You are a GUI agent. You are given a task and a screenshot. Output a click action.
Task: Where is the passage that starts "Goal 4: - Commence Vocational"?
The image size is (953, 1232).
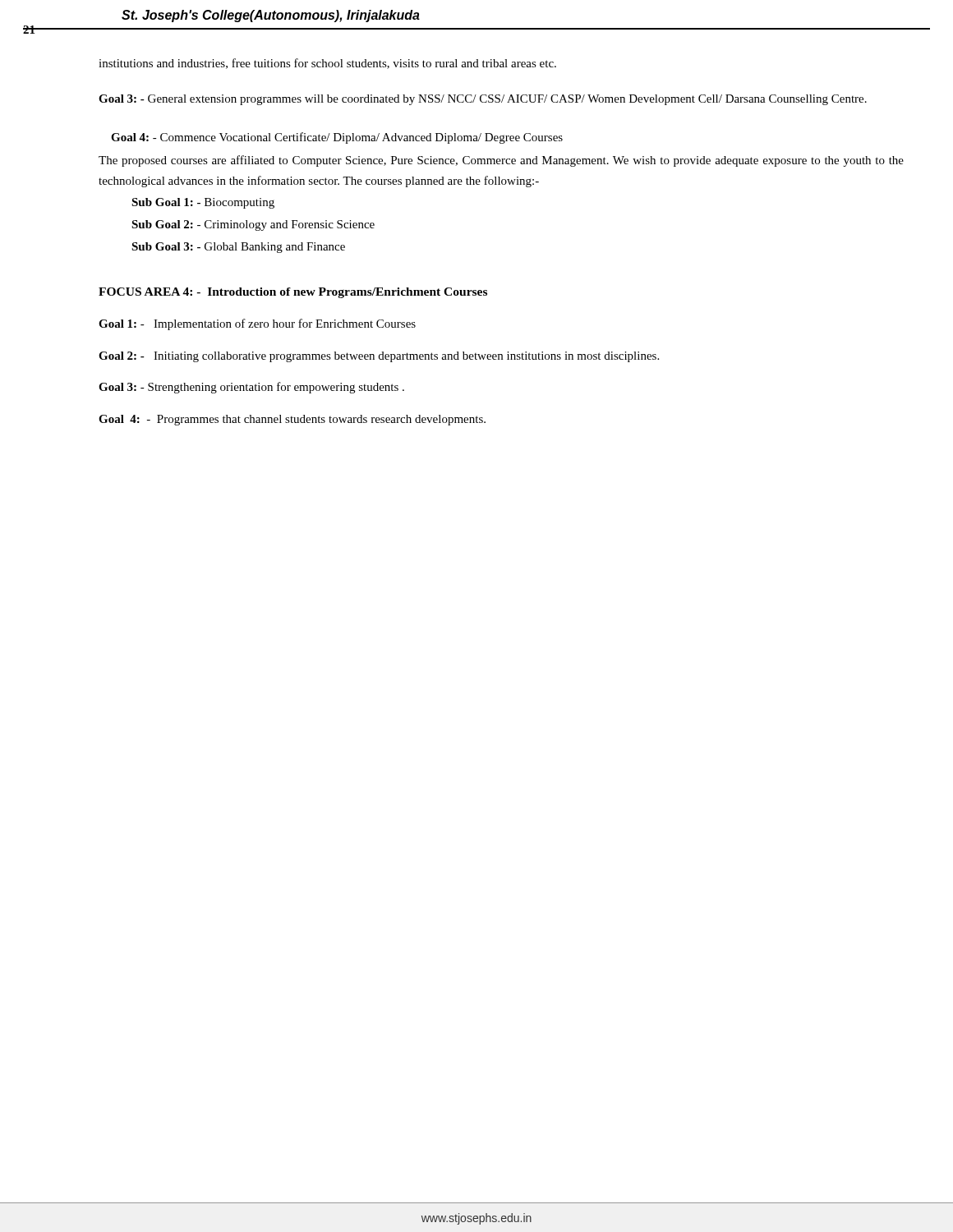tap(331, 137)
